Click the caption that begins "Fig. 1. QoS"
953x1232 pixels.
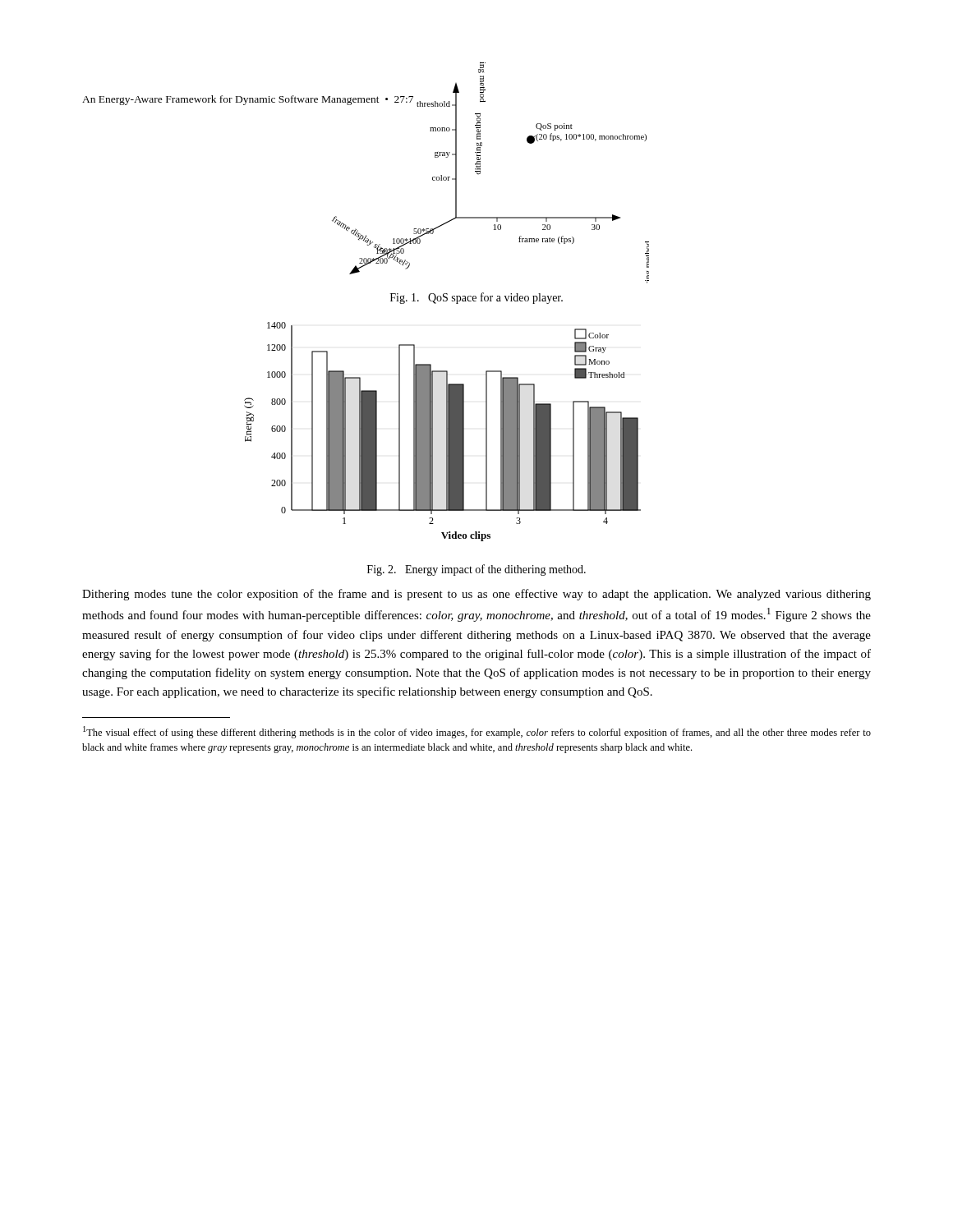coord(476,298)
